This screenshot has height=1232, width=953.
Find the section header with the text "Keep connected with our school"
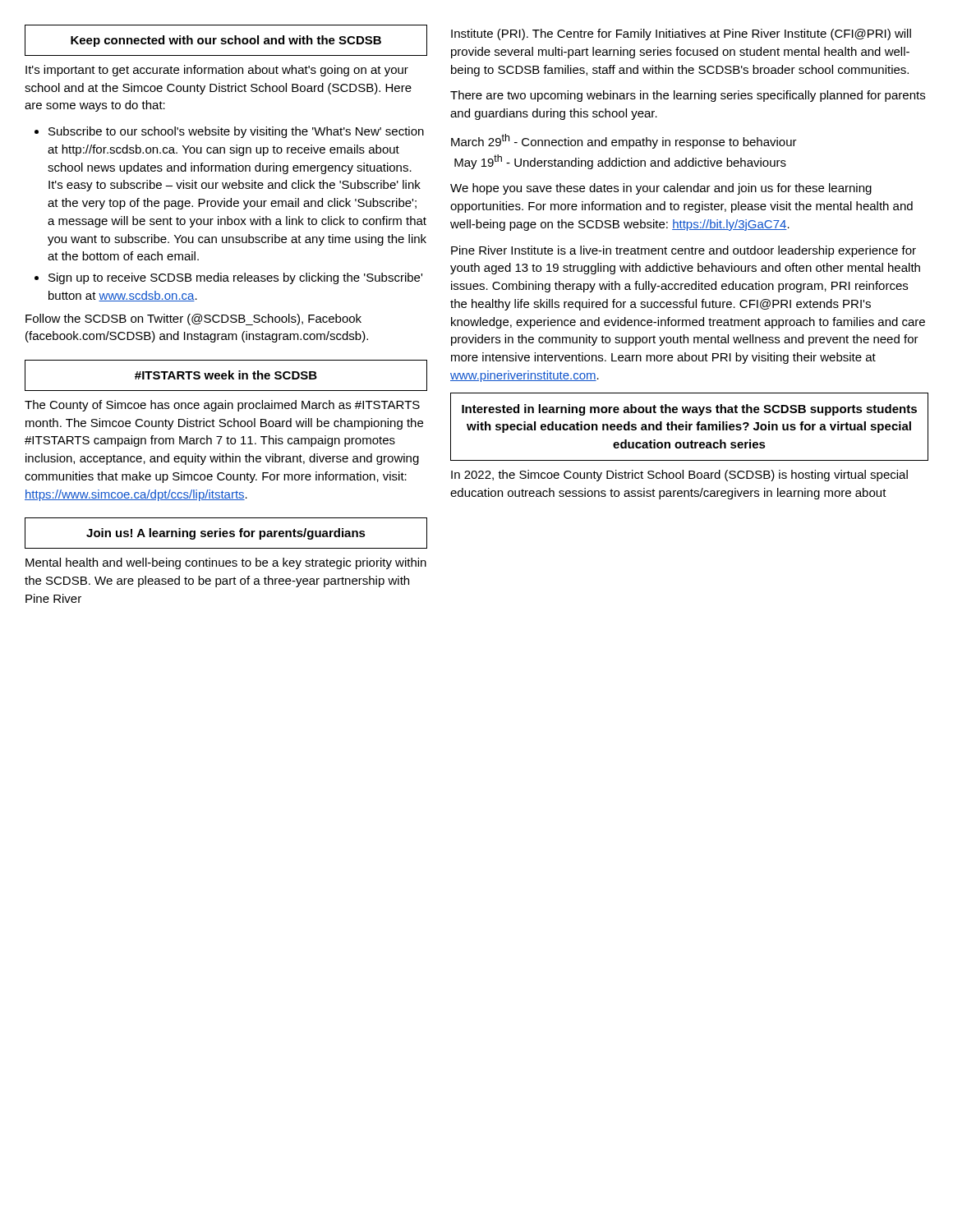coord(226,40)
